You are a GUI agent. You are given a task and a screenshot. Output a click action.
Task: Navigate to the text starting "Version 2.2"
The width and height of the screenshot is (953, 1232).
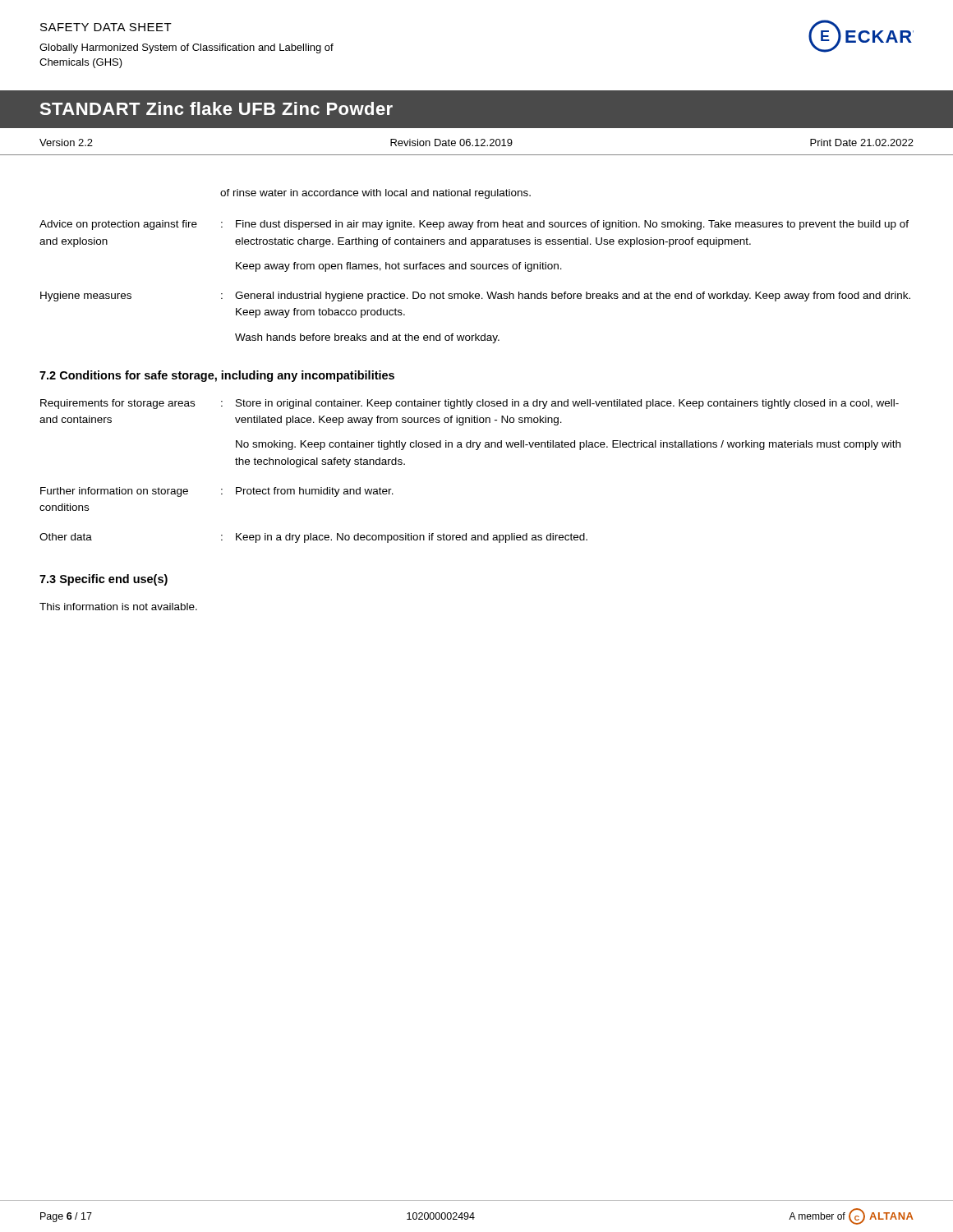[x=66, y=143]
